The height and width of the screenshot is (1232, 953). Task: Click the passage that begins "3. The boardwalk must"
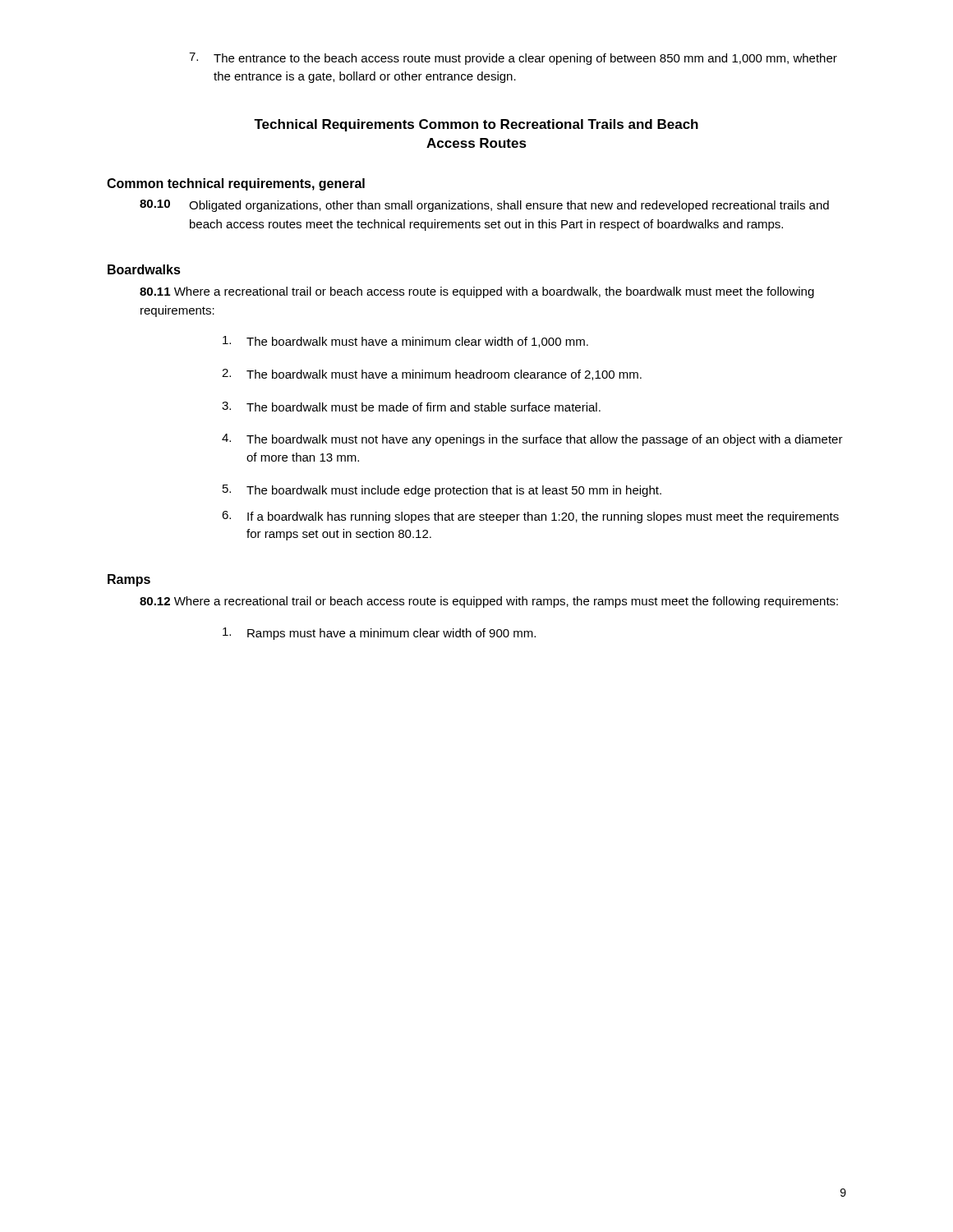pyautogui.click(x=534, y=407)
